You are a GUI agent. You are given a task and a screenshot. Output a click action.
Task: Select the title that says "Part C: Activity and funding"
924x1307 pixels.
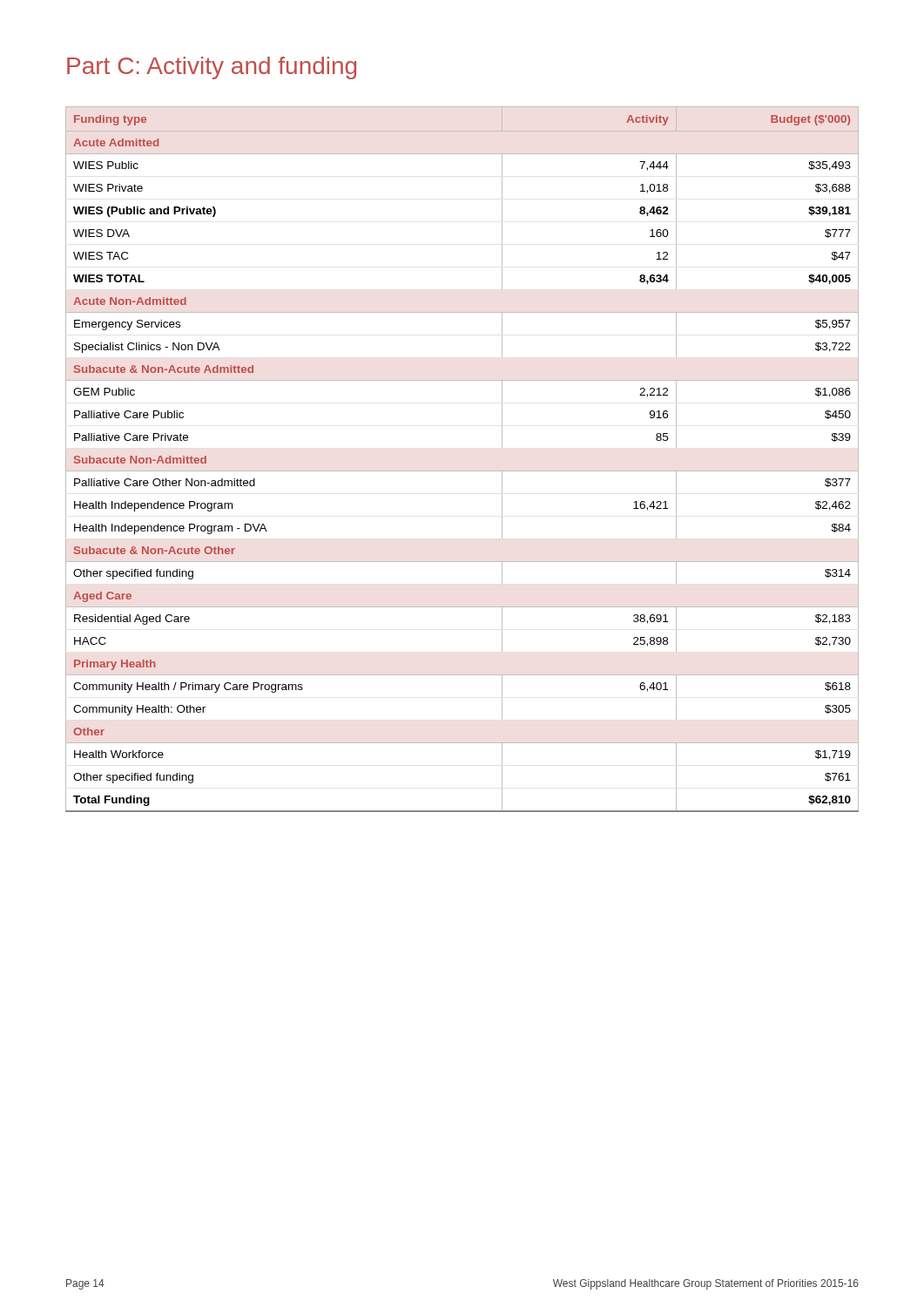(x=212, y=66)
